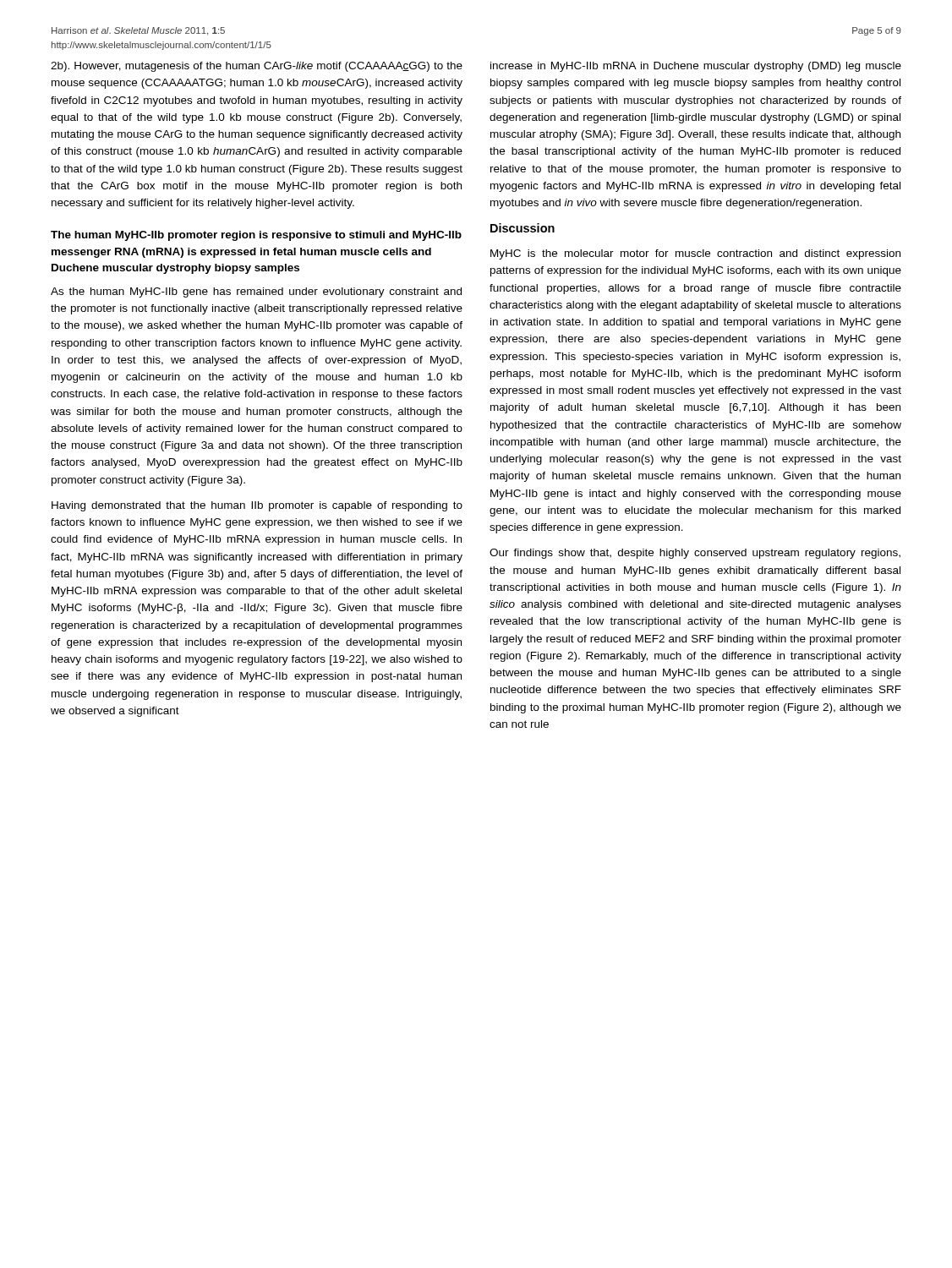The image size is (952, 1268).
Task: Click on the text block that says "2b). However, mutagenesis of the"
Action: (x=257, y=134)
